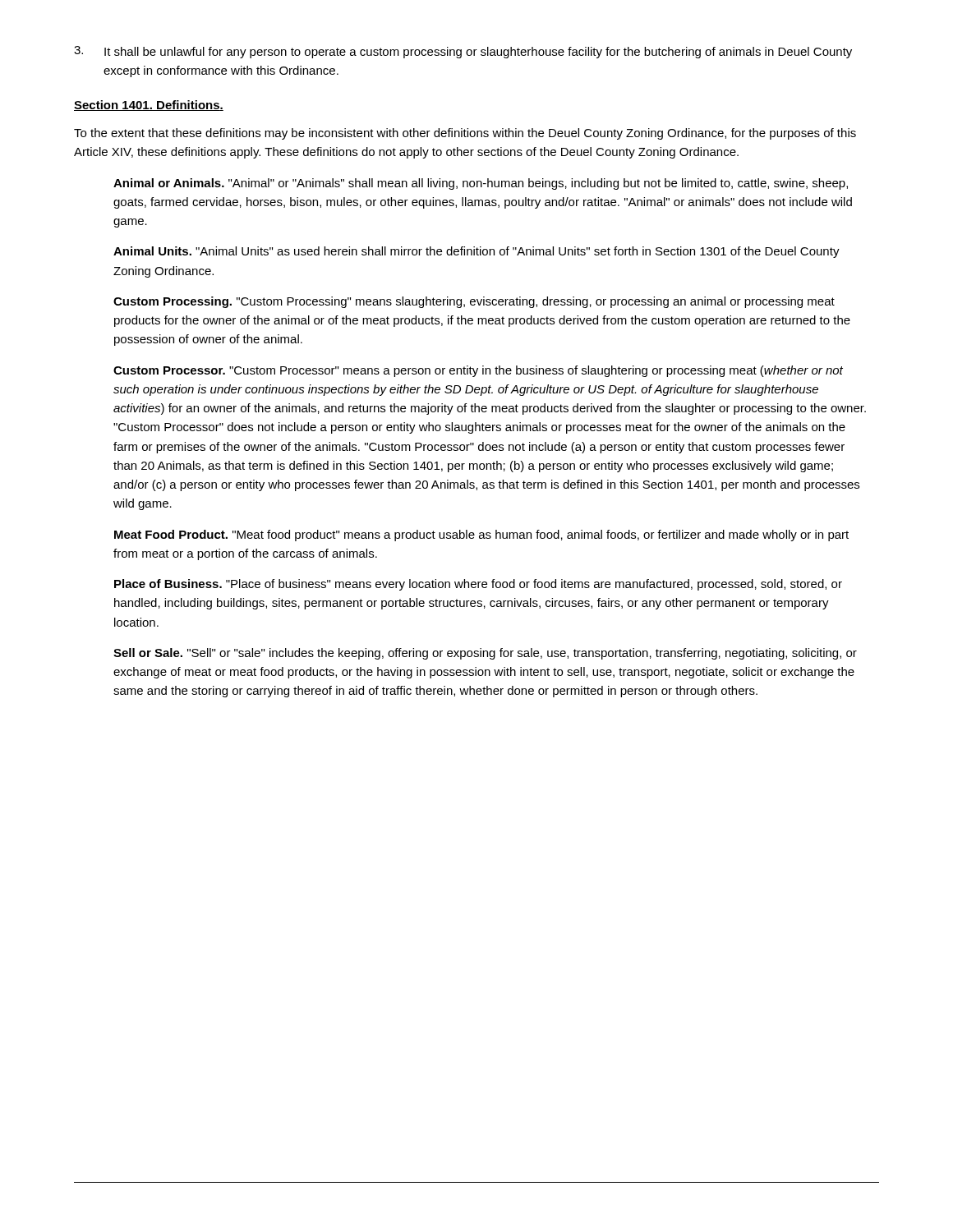Screen dimensions: 1232x953
Task: Point to the block beginning "Place of Business."
Action: coord(478,603)
